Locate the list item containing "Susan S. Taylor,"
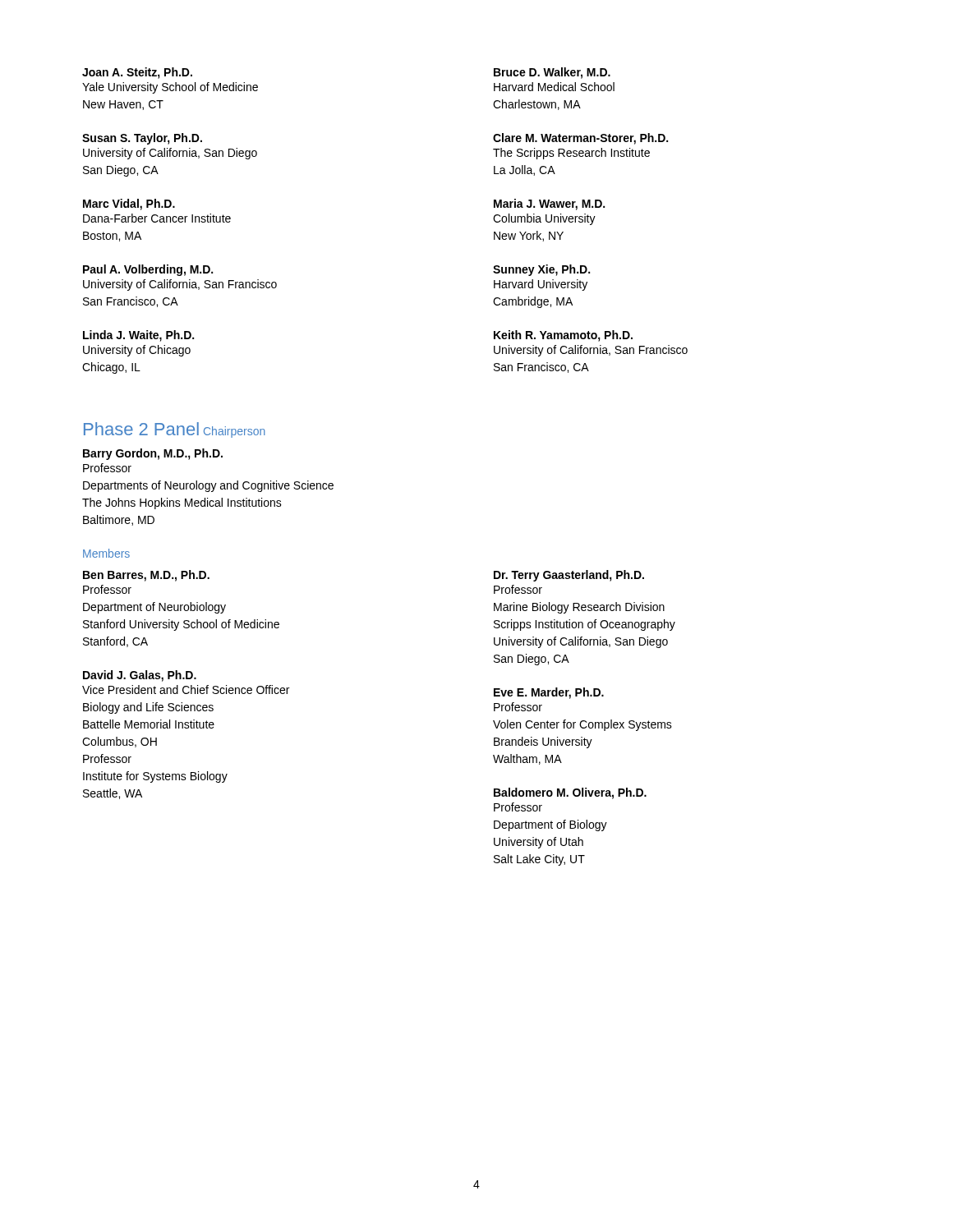The image size is (953, 1232). click(142, 139)
